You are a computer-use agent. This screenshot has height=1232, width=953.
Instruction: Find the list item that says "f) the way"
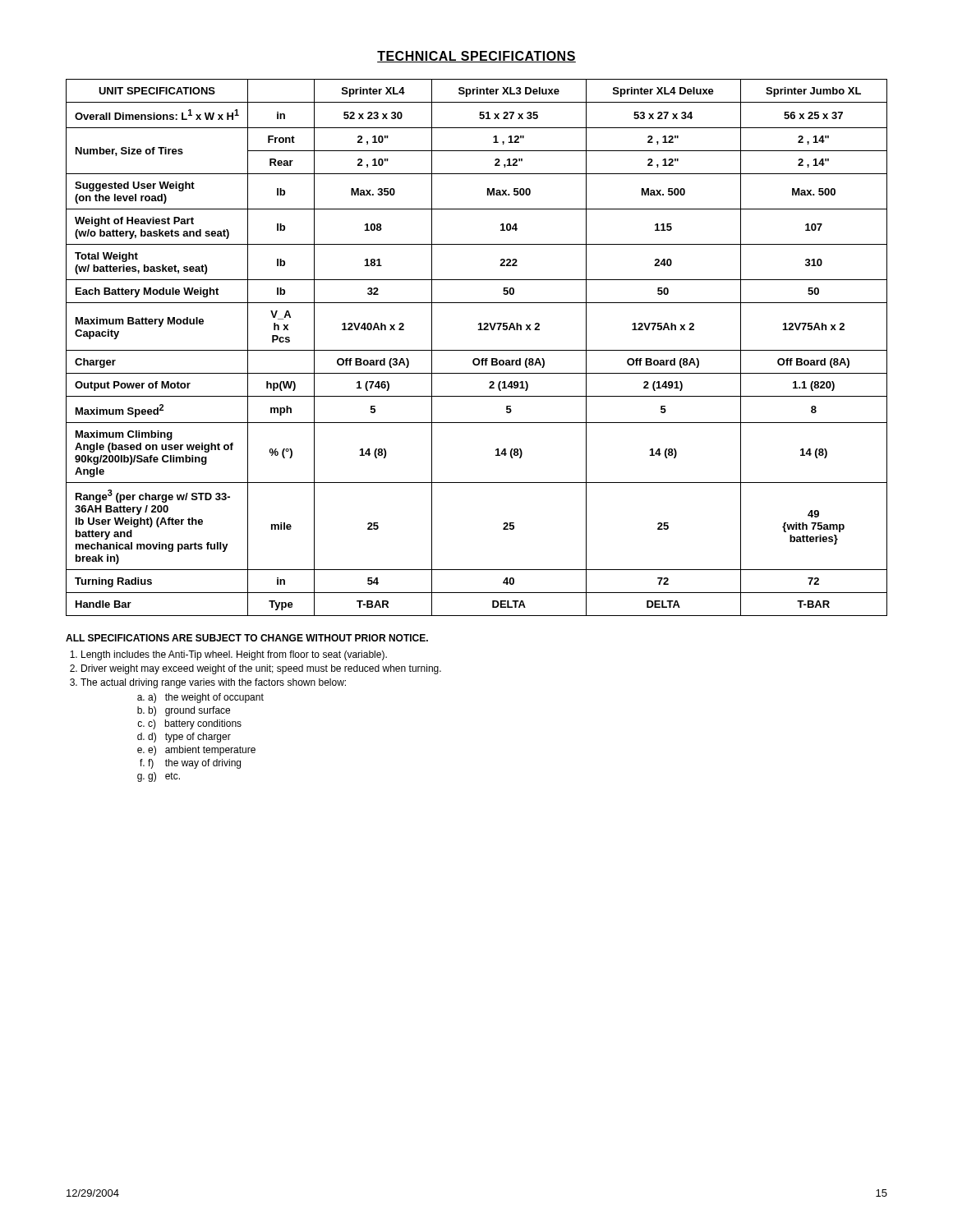(x=194, y=764)
